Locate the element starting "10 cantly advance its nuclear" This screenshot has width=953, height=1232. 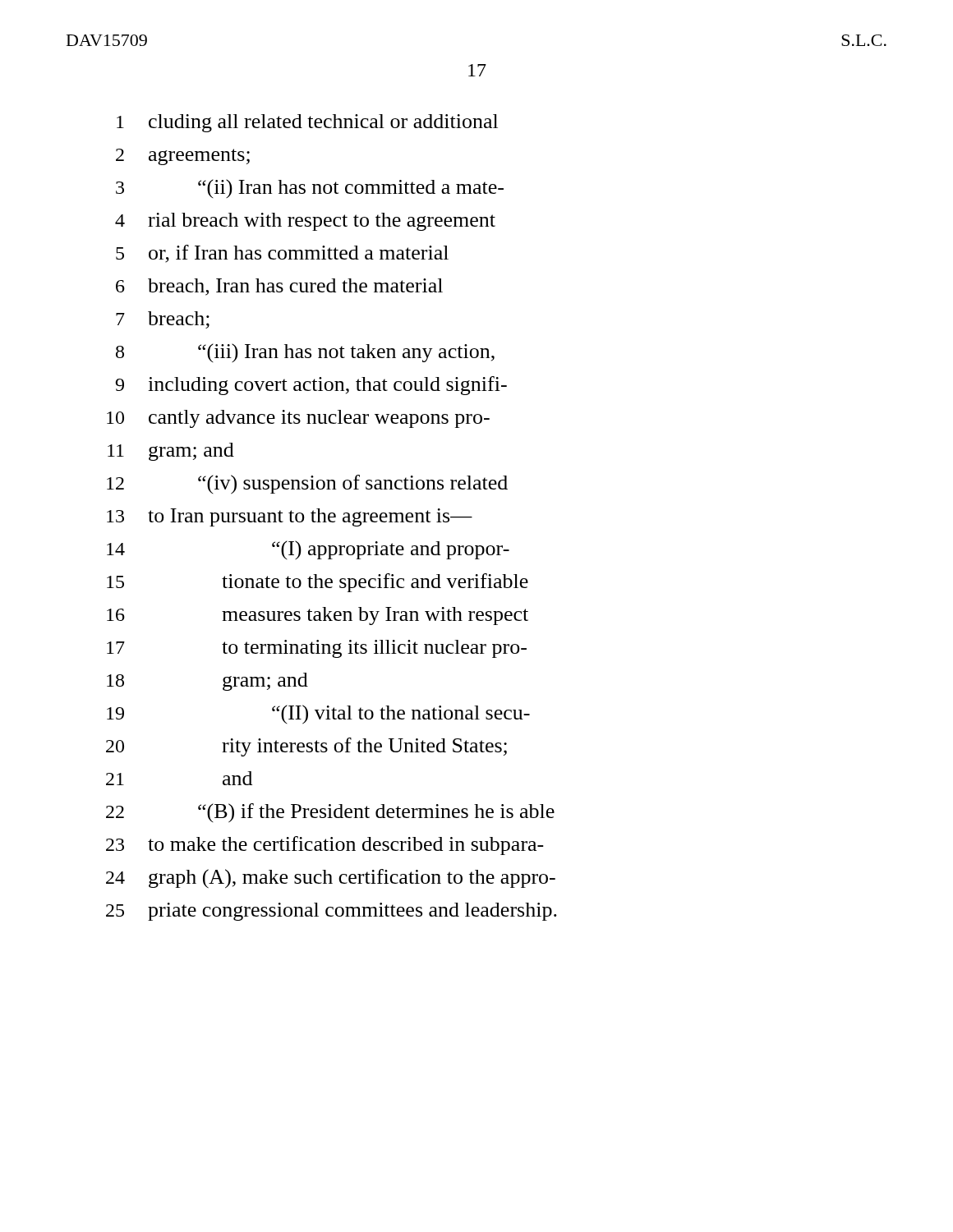pyautogui.click(x=476, y=417)
